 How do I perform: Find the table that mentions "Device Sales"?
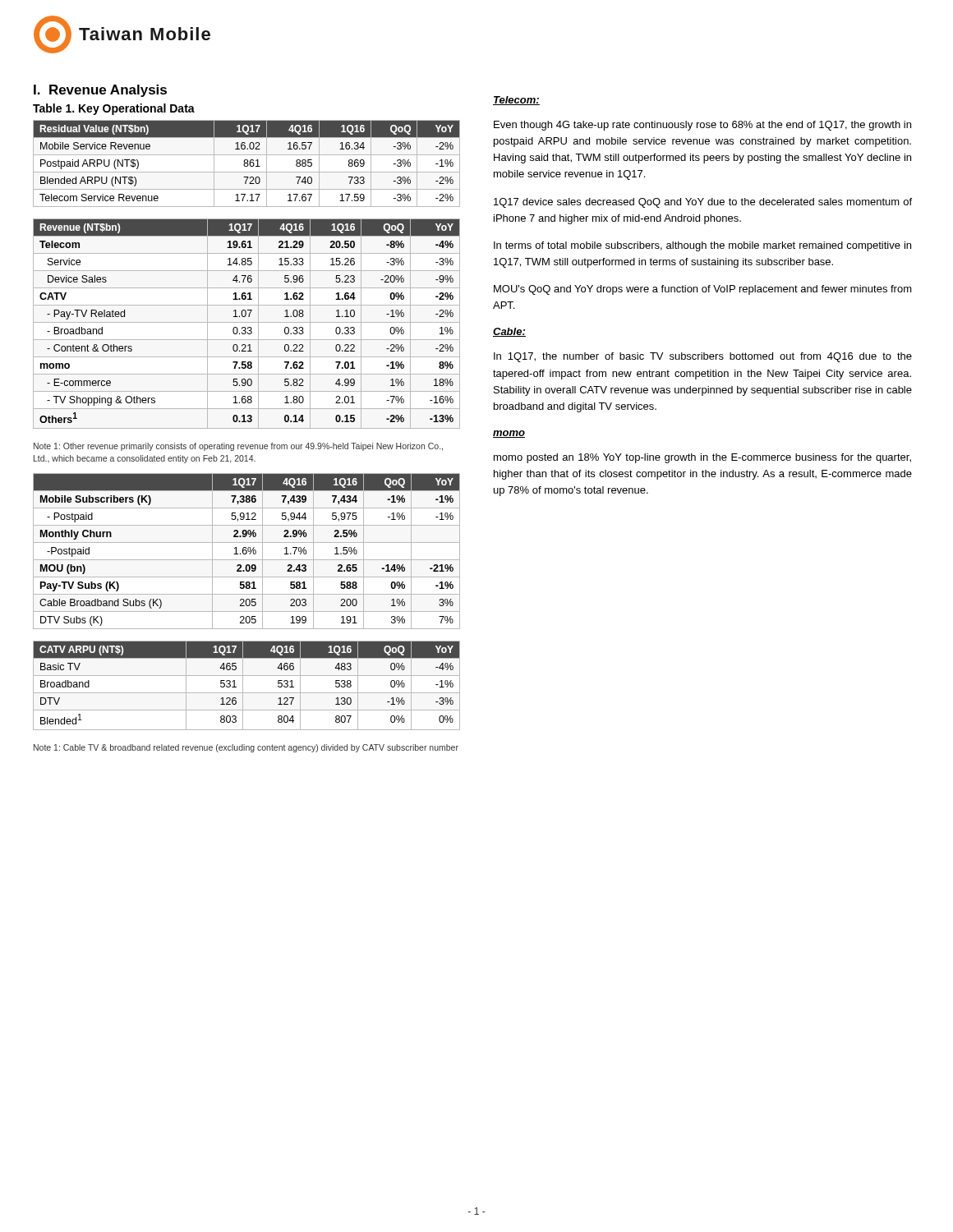[246, 324]
